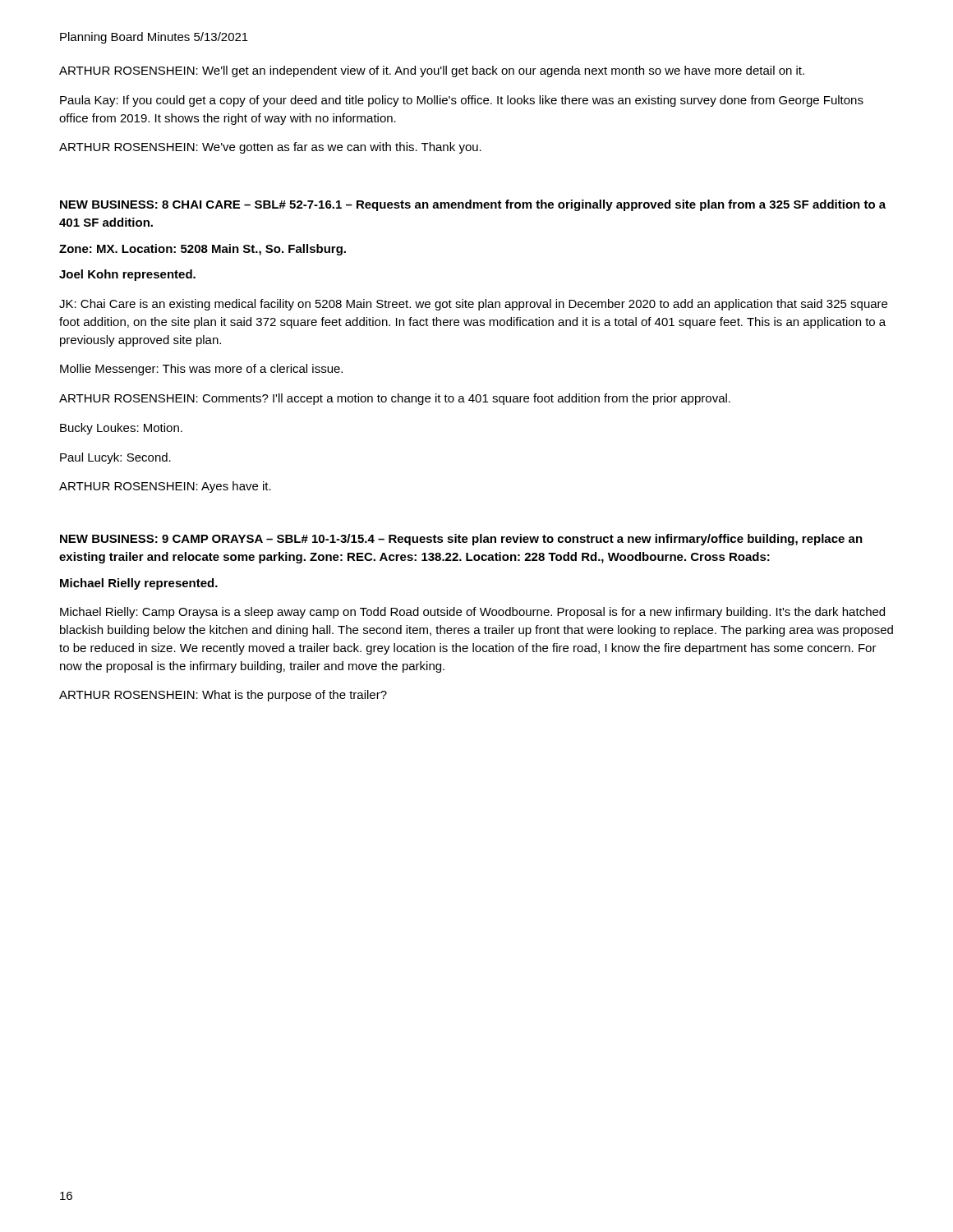Where is the passage that starts "JK: Chai Care is"?

[x=474, y=321]
